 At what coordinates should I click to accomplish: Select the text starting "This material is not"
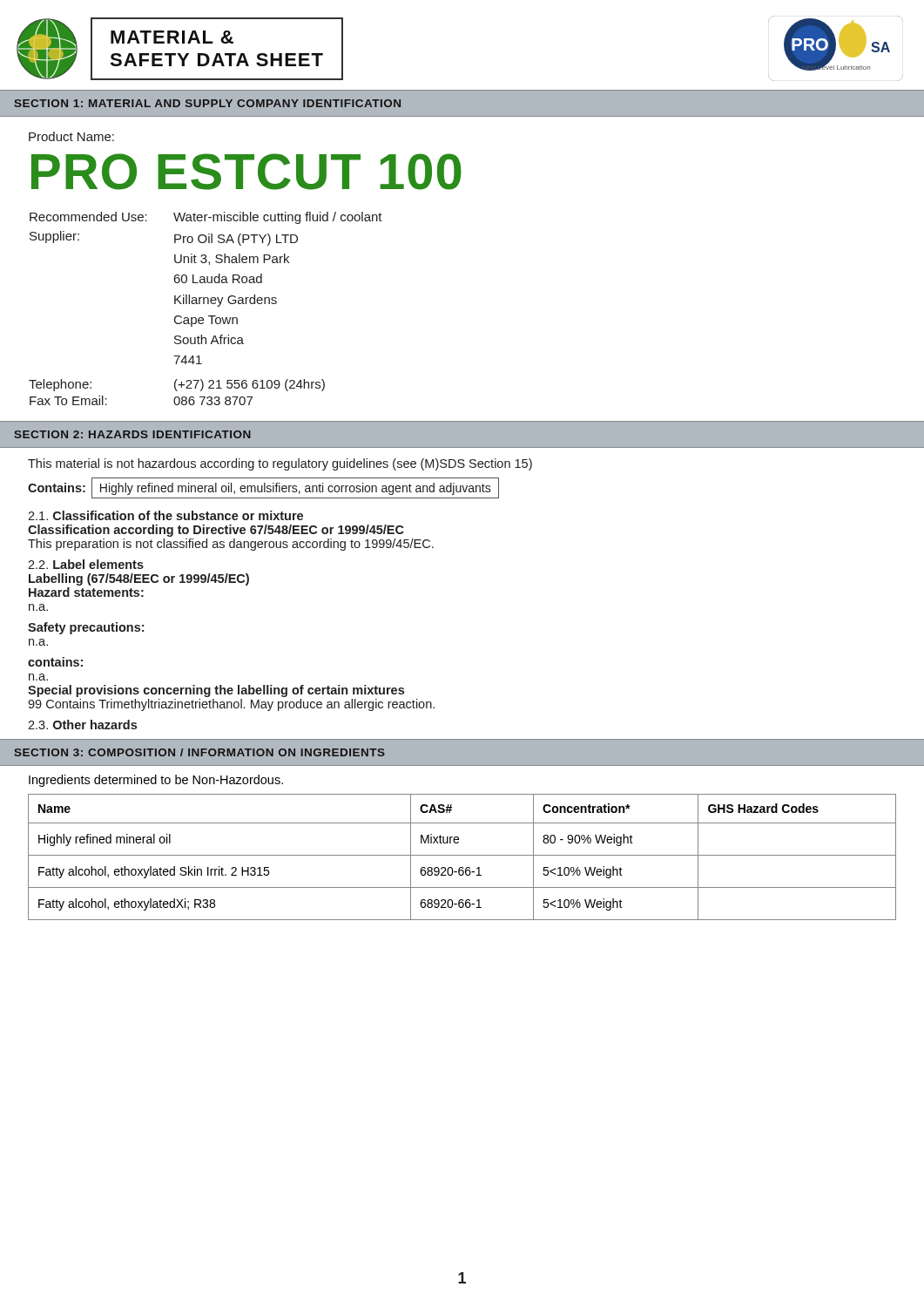click(280, 463)
